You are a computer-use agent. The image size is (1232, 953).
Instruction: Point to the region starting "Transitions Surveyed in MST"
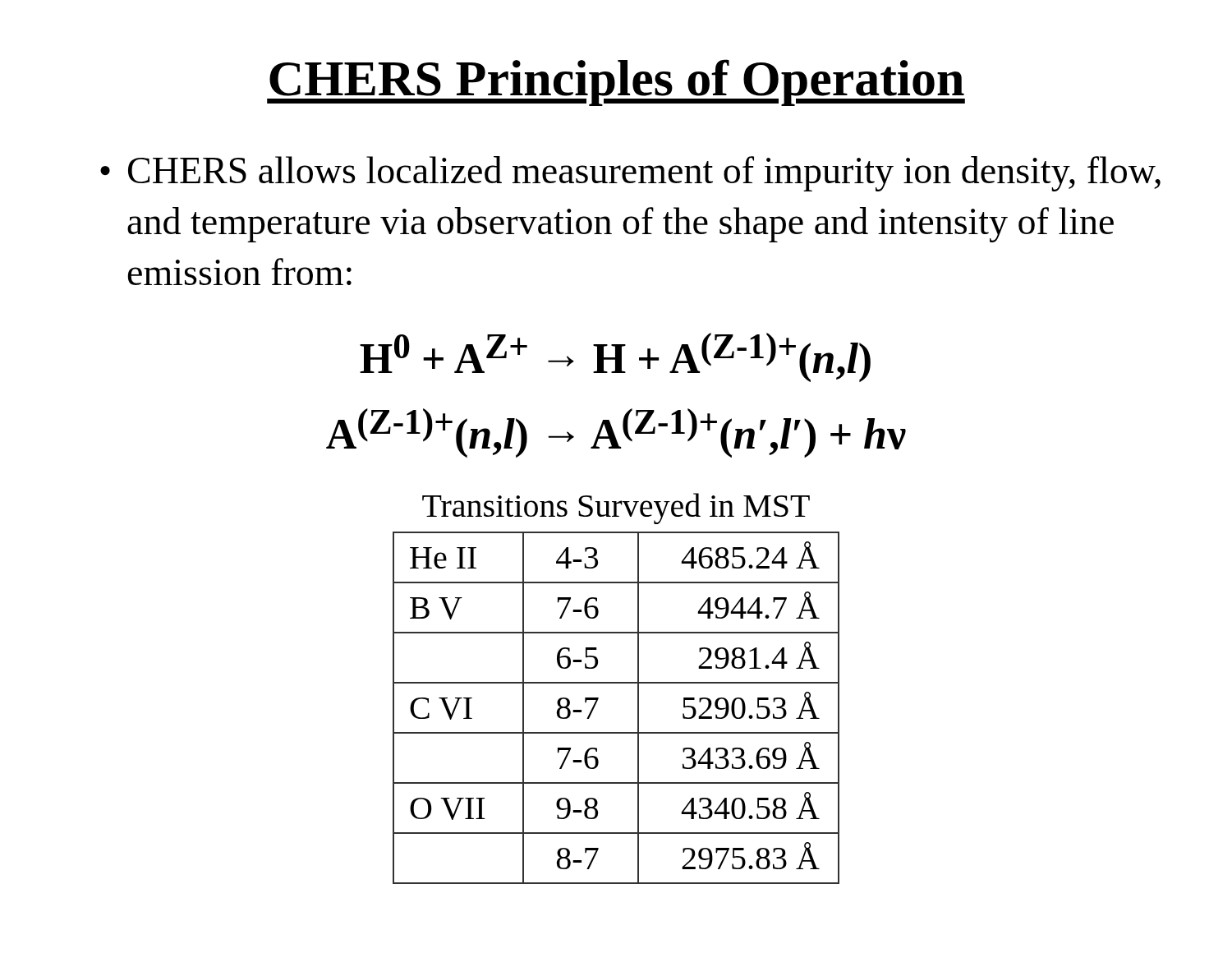616,506
